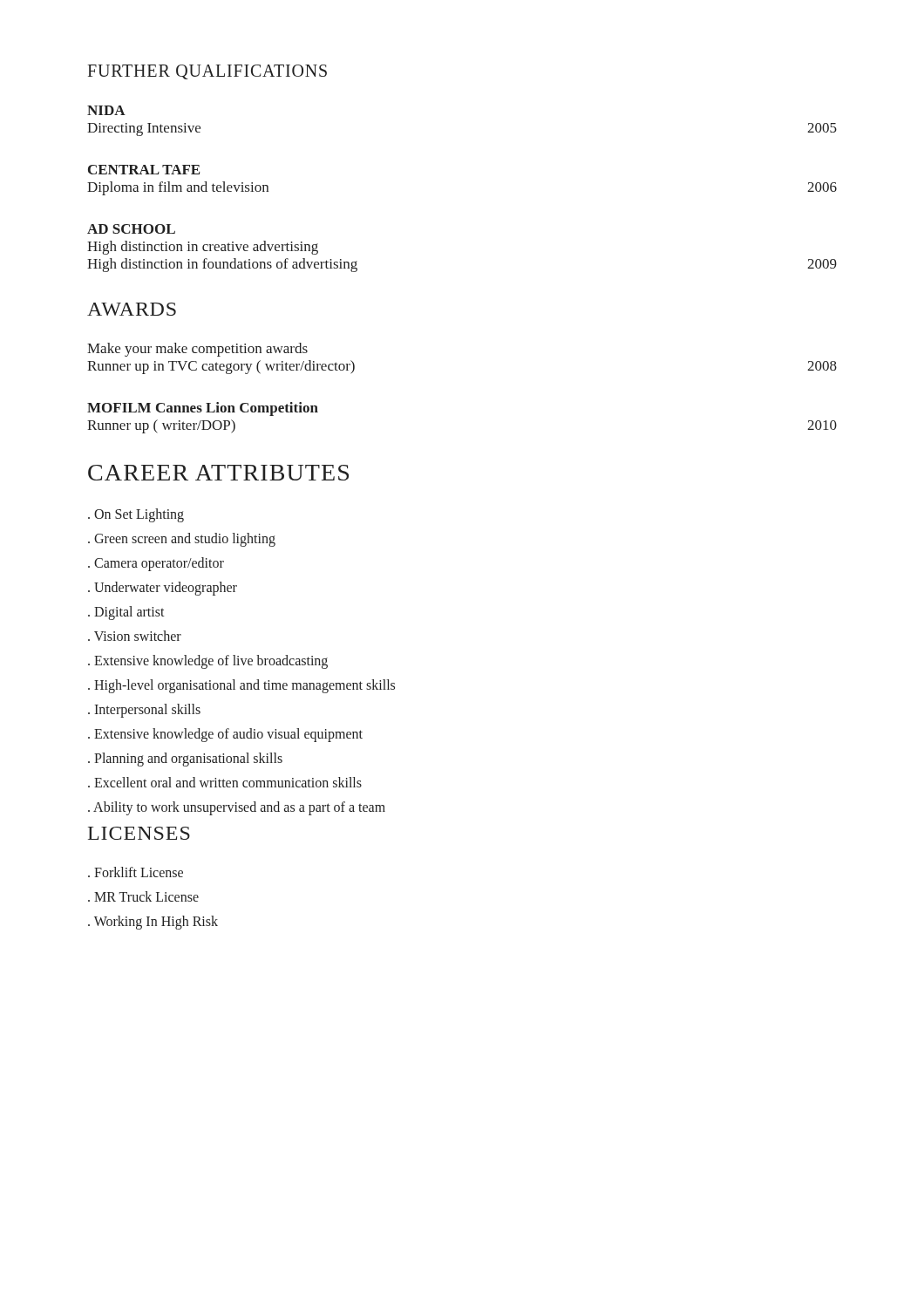
Task: Point to the block beginning "Make your make competition"
Action: (x=197, y=350)
